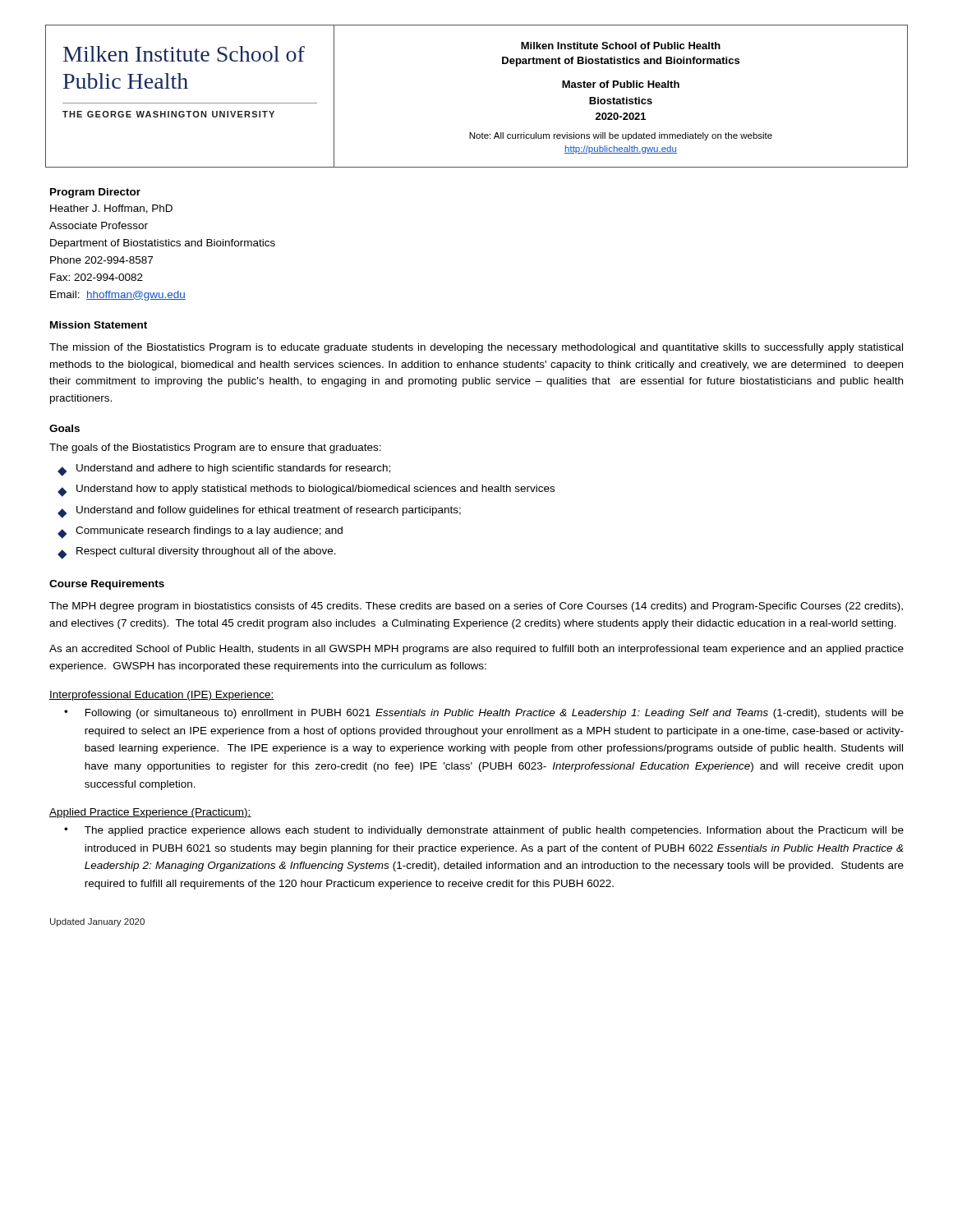The width and height of the screenshot is (953, 1232).
Task: Click on the passage starting "Heather J. Hoffman, PhD Associate Professor"
Action: pos(162,251)
